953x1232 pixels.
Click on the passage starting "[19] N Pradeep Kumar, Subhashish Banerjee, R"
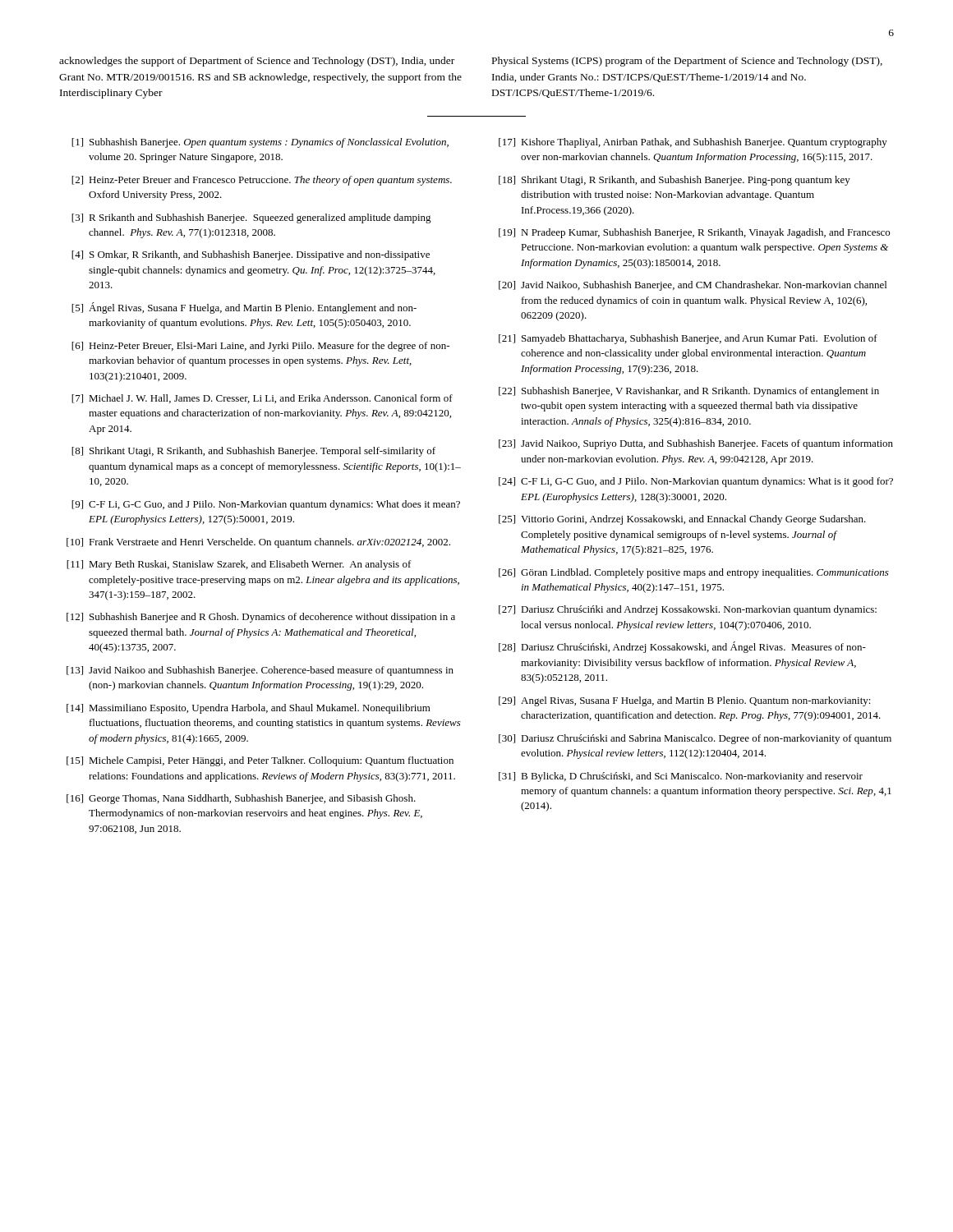click(693, 248)
